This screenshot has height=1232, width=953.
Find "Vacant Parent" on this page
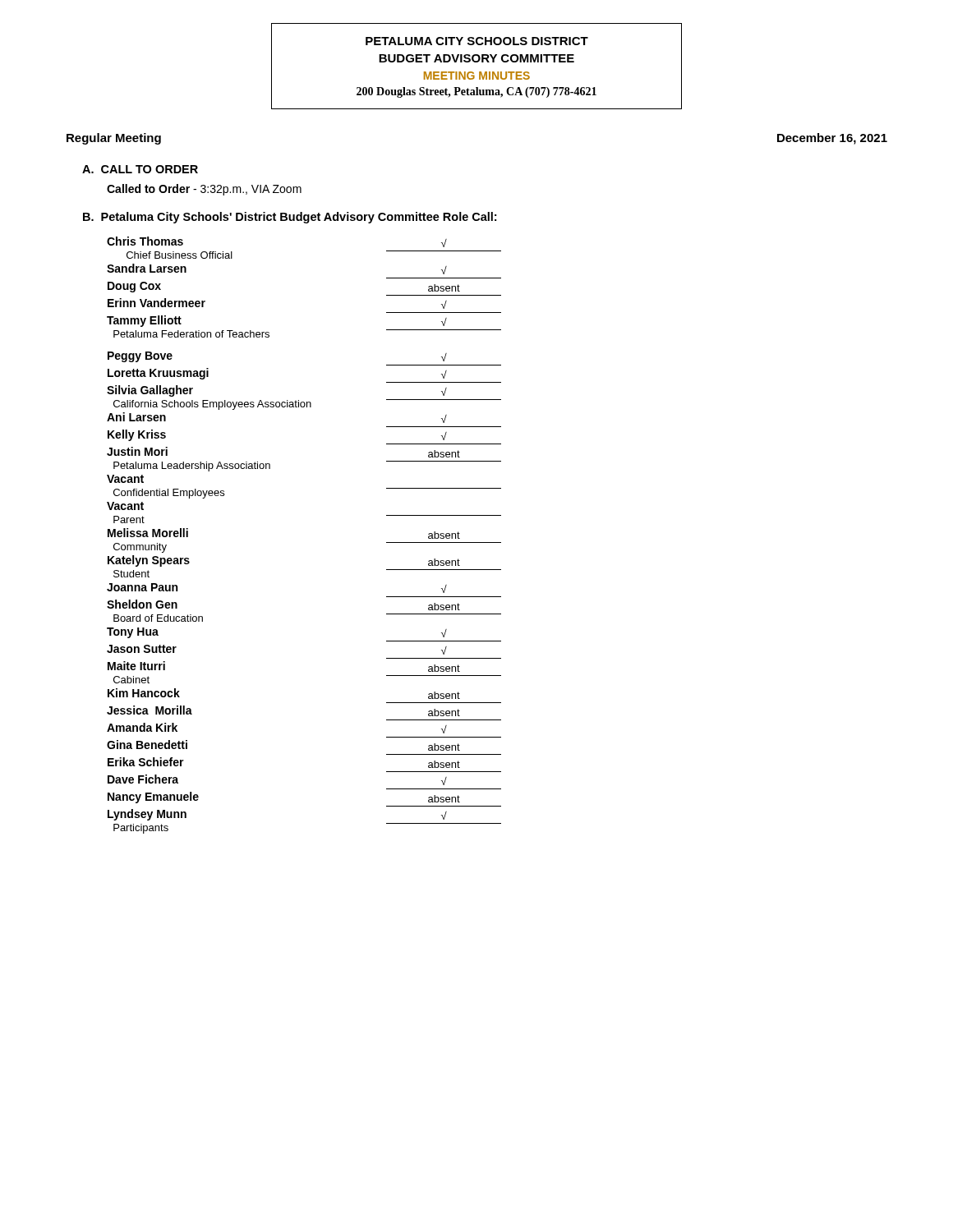(x=125, y=506)
